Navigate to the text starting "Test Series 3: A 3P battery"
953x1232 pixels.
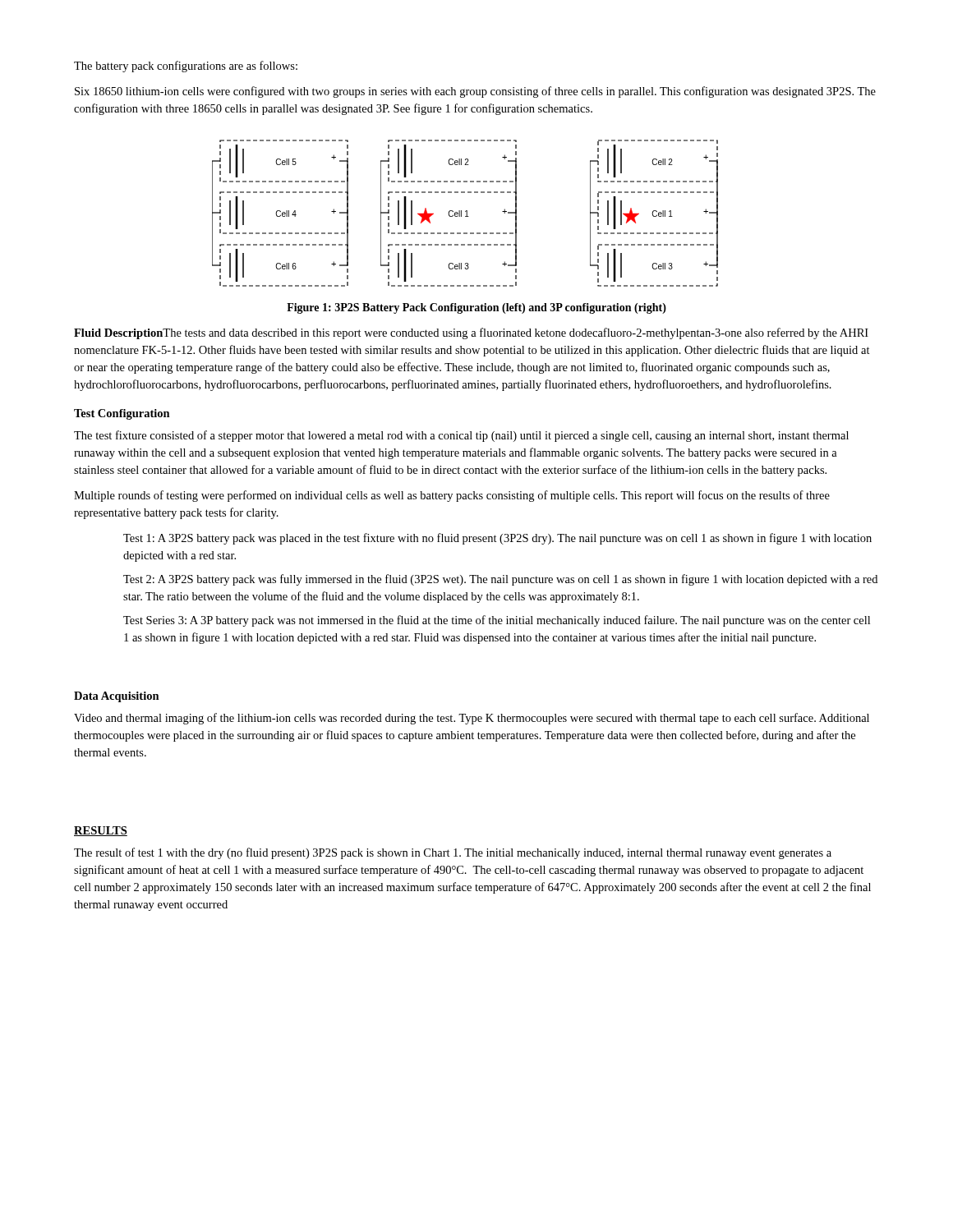[x=497, y=629]
